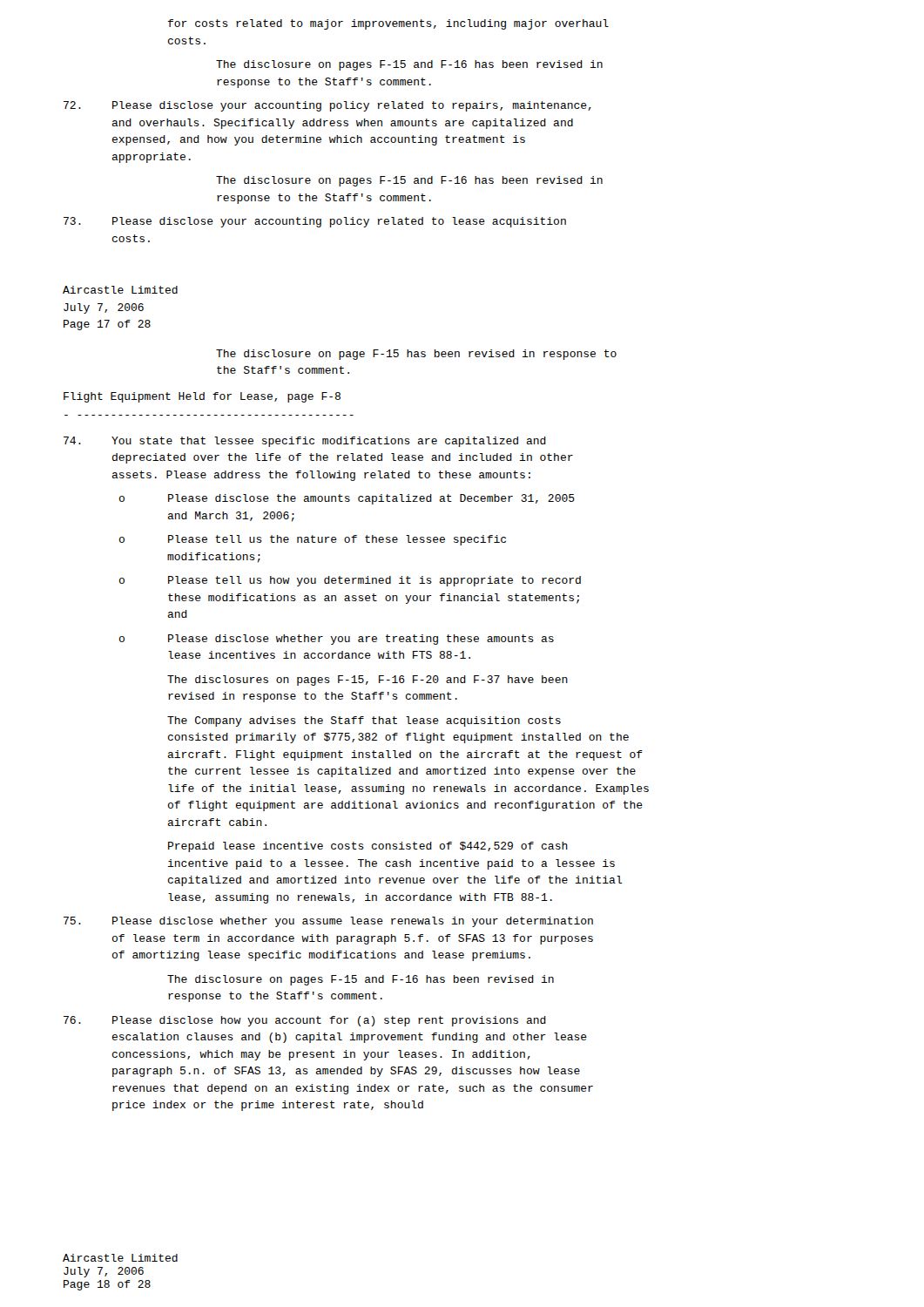Point to the block beginning "for costs related to major"
This screenshot has width=924, height=1307.
coord(388,32)
